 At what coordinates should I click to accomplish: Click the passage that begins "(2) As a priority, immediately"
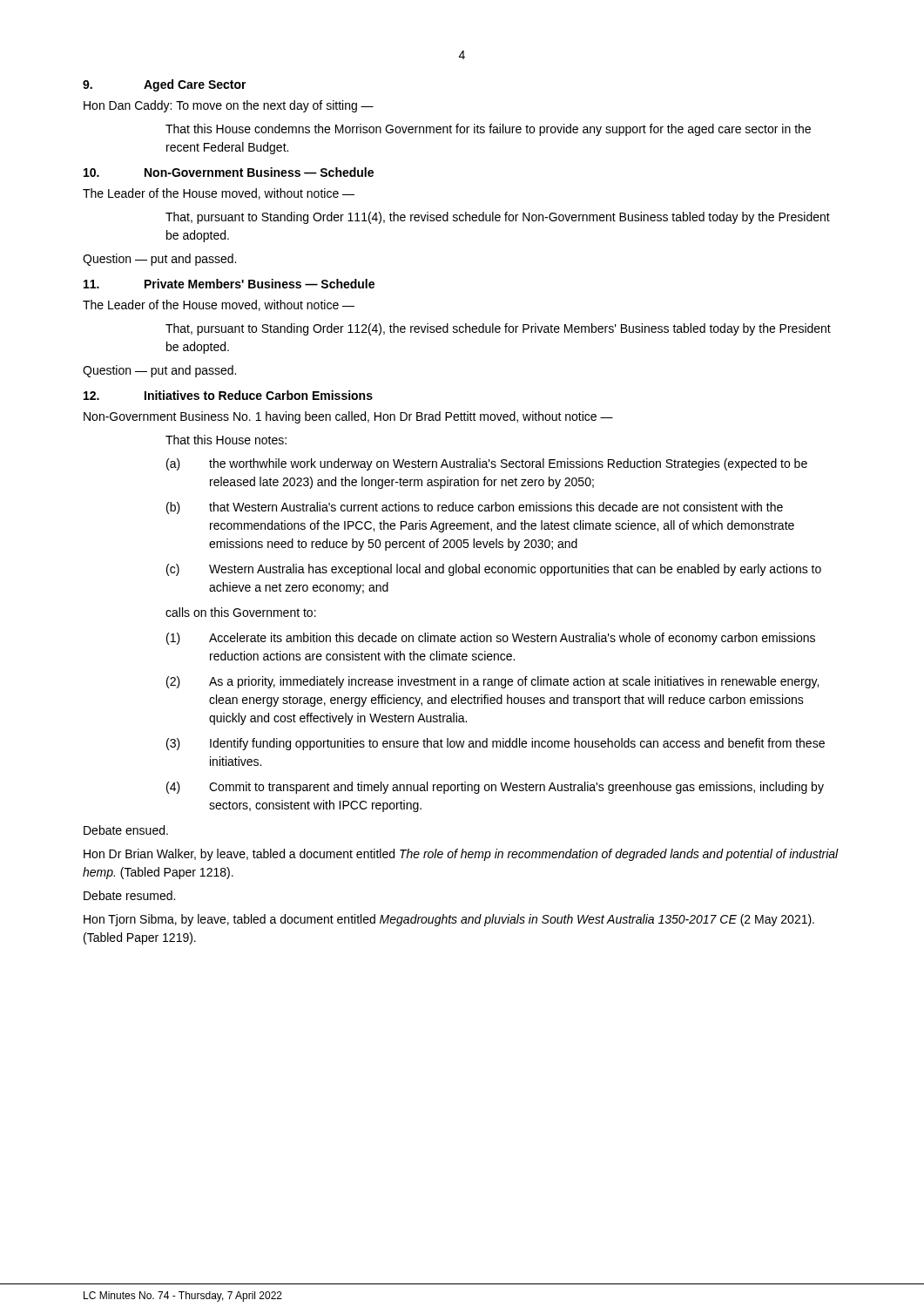[503, 700]
